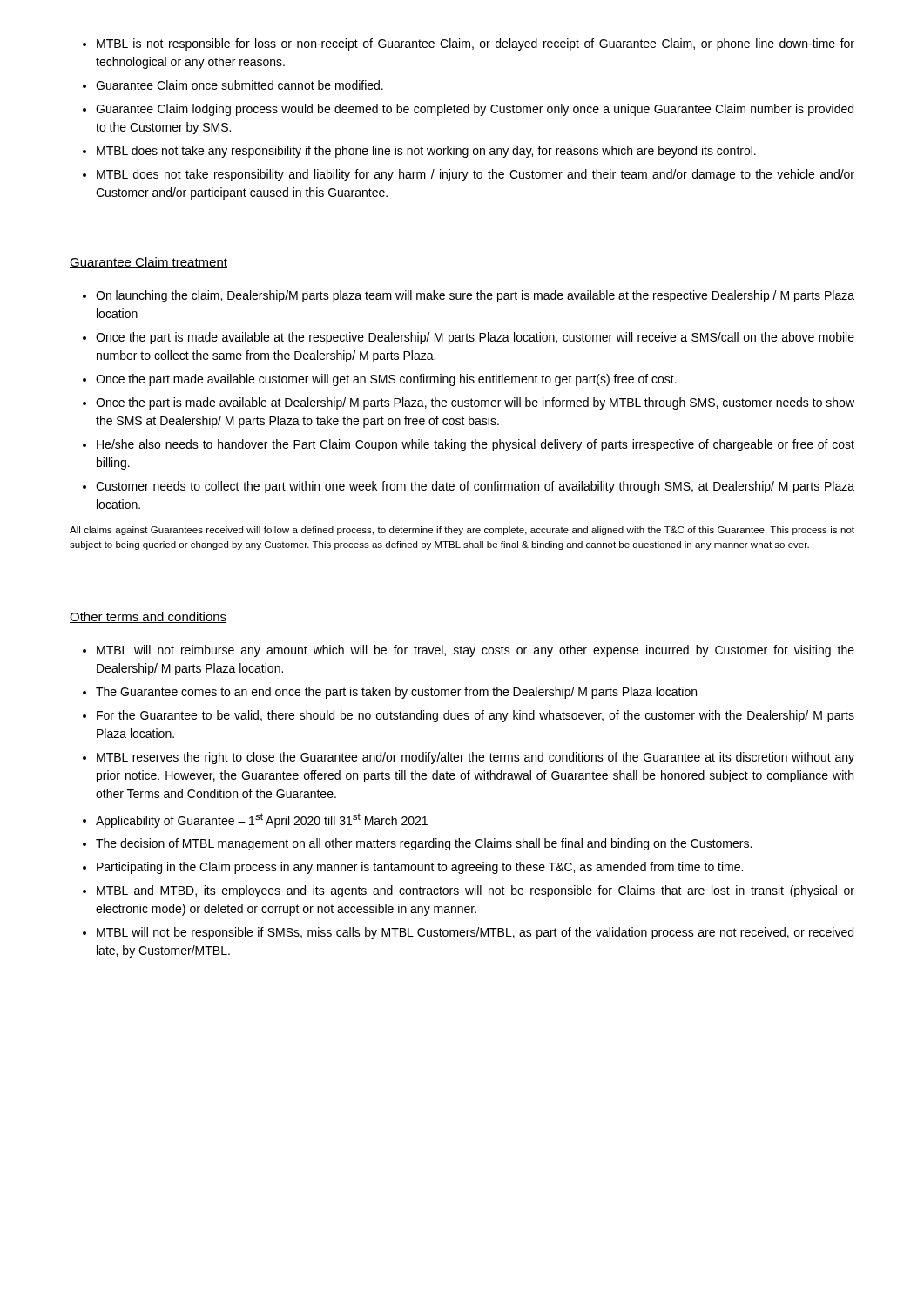
Task: Find the block starting "MTBL does not take responsibility"
Action: (x=475, y=184)
